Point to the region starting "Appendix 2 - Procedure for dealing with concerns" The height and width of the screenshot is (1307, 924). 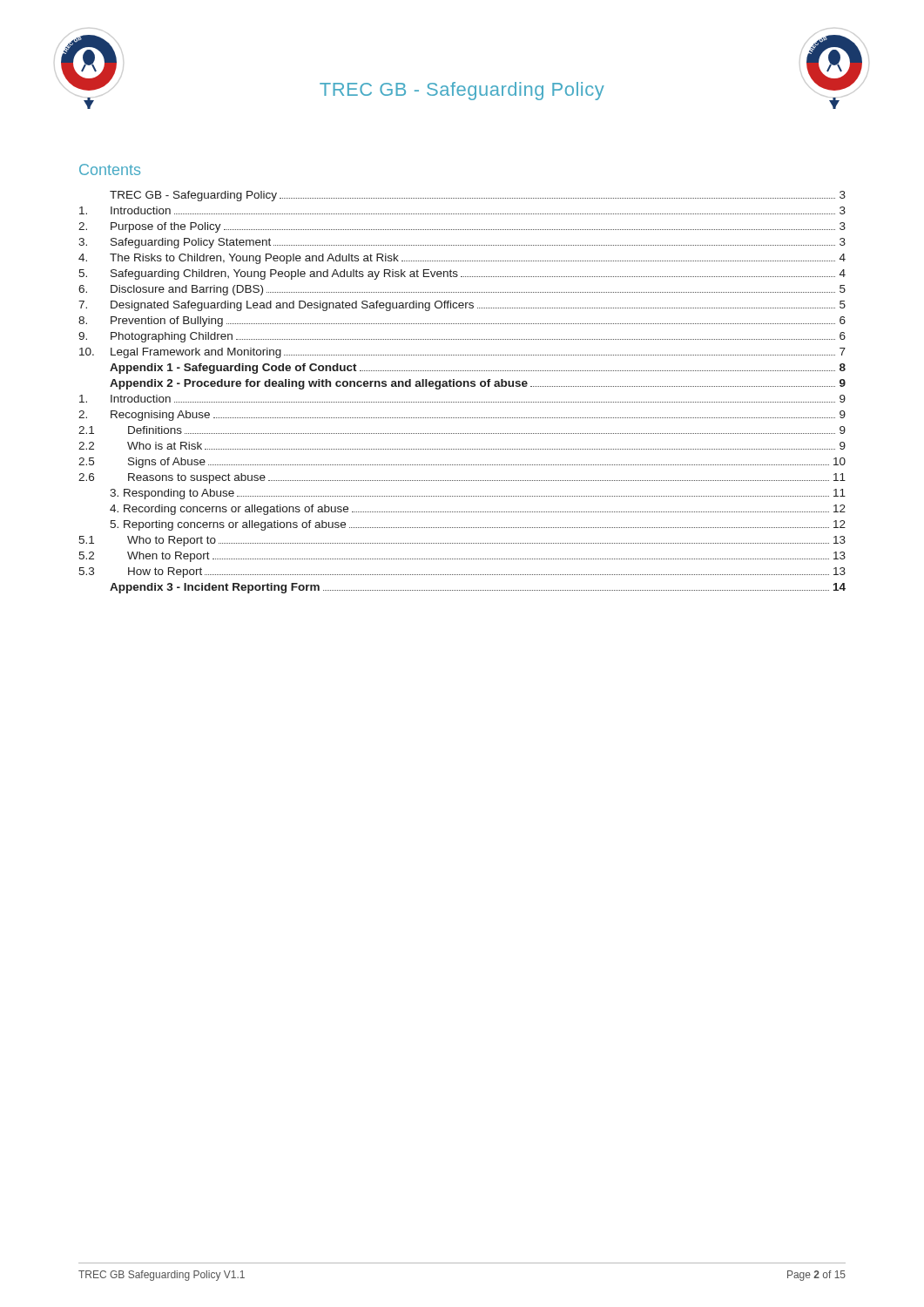click(x=478, y=383)
